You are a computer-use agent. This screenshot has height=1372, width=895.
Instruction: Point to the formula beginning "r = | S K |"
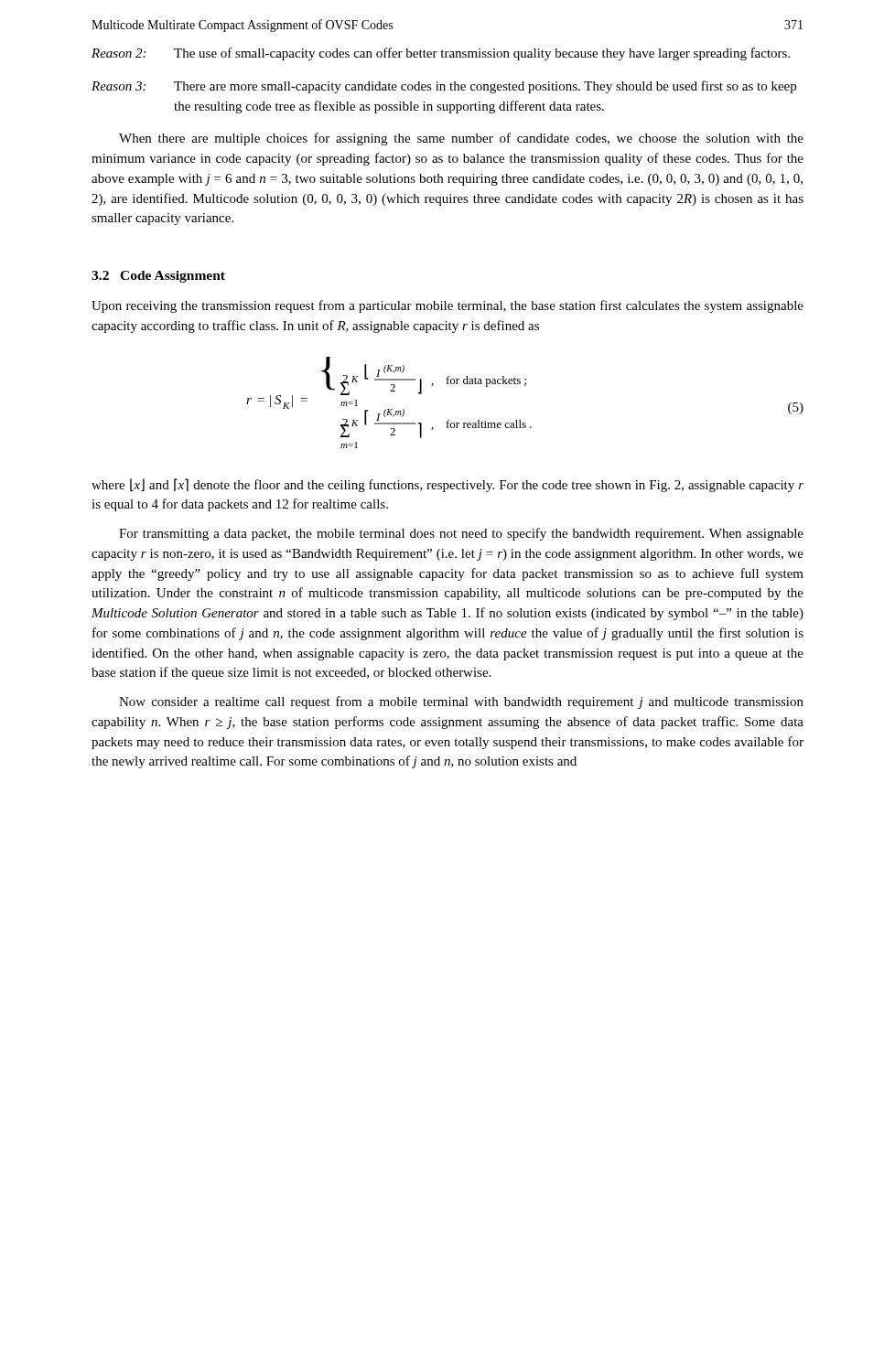pyautogui.click(x=511, y=408)
